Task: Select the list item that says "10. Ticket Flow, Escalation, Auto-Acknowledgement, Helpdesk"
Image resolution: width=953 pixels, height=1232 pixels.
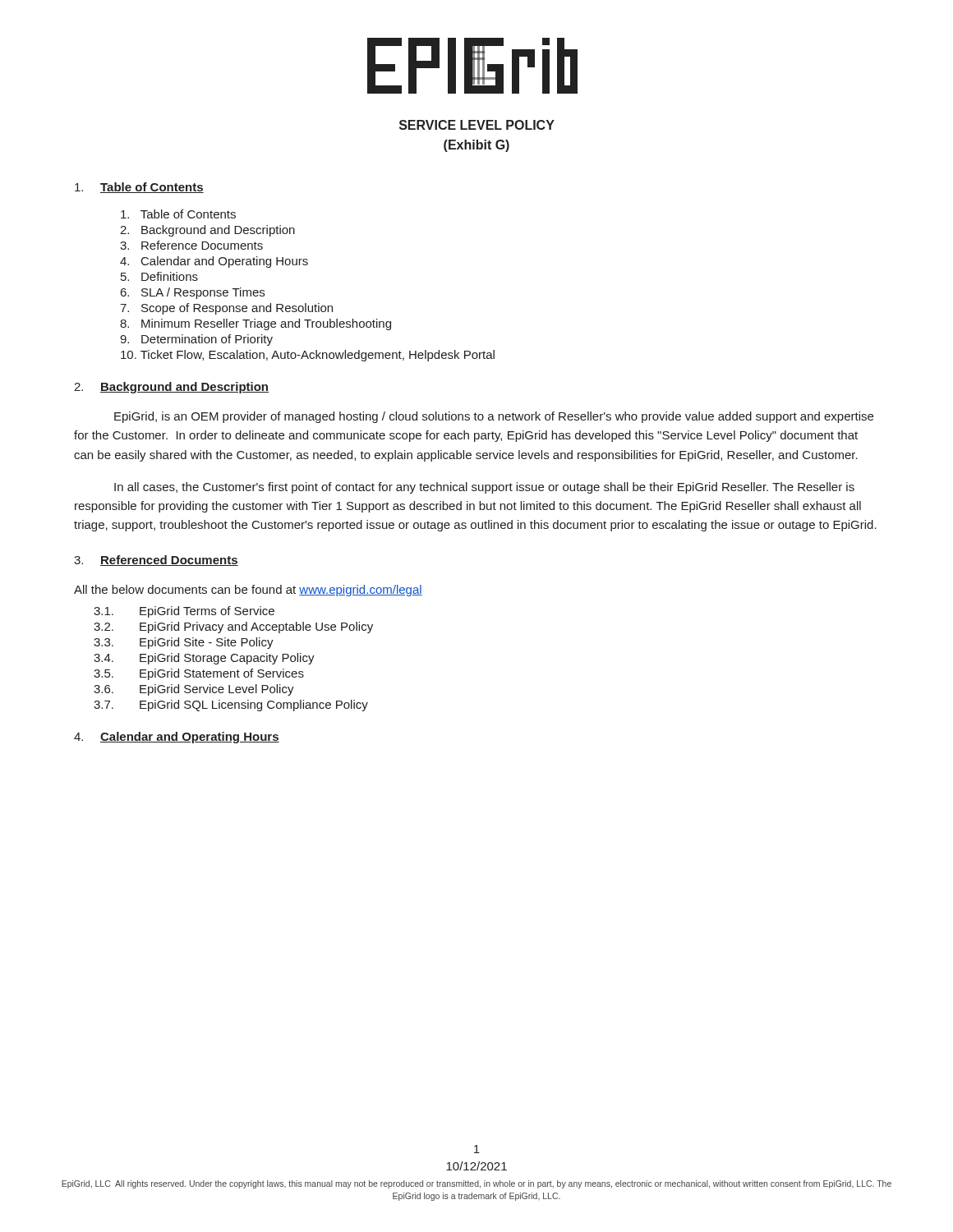Action: pyautogui.click(x=500, y=354)
